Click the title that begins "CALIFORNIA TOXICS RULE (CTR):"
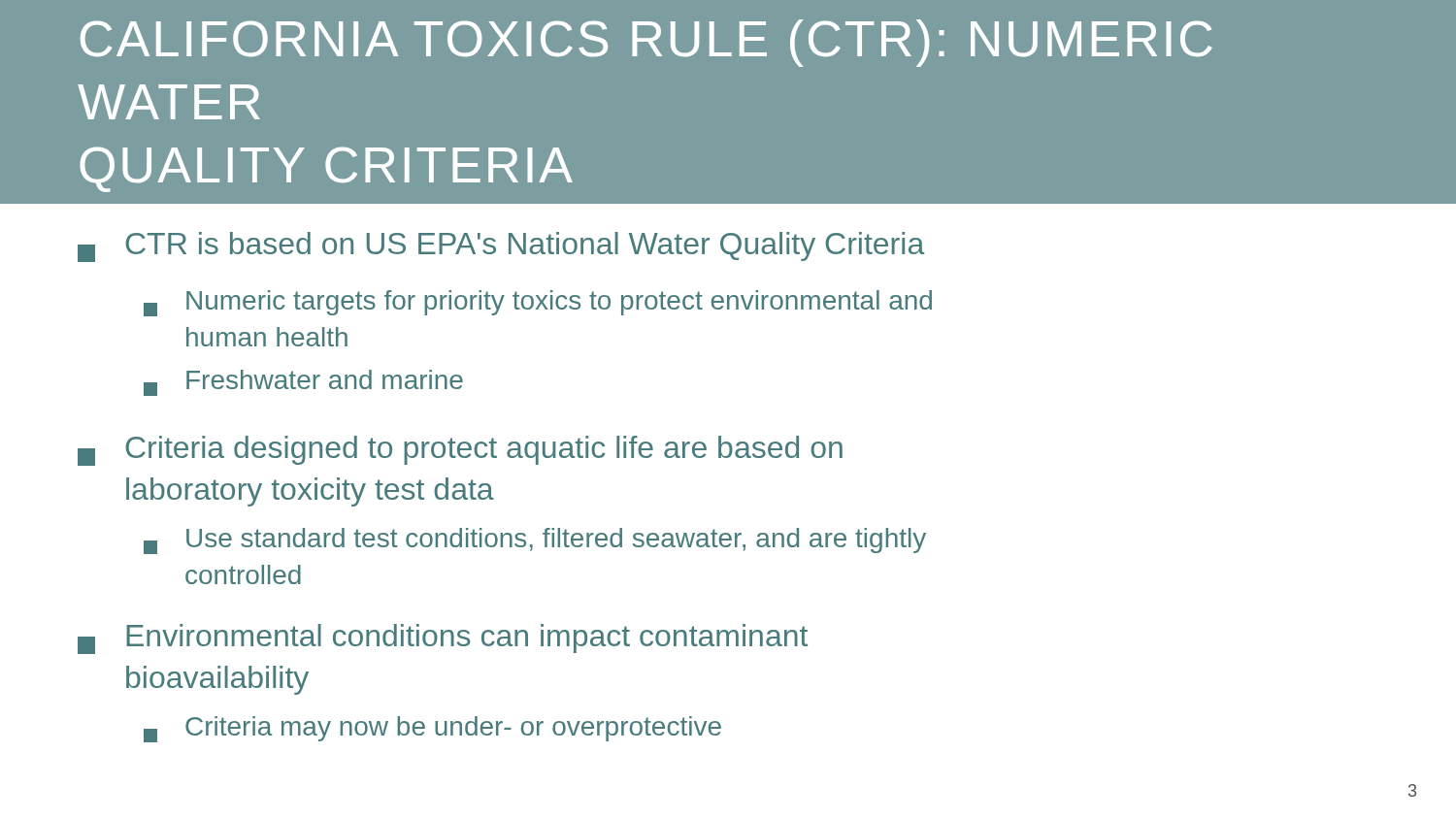1456x819 pixels. (x=646, y=43)
